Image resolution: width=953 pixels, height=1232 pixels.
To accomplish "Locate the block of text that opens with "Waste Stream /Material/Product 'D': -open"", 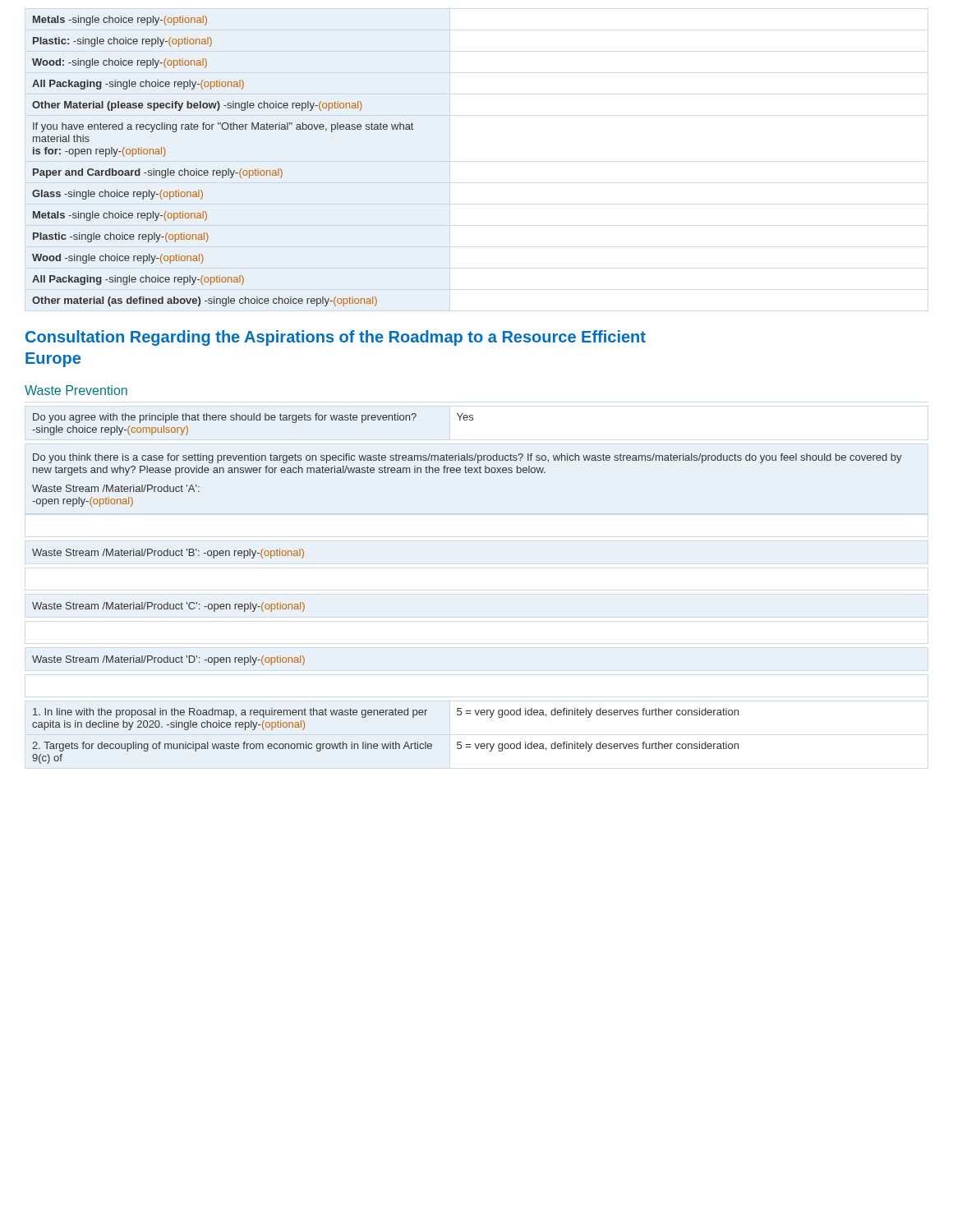I will point(169,659).
